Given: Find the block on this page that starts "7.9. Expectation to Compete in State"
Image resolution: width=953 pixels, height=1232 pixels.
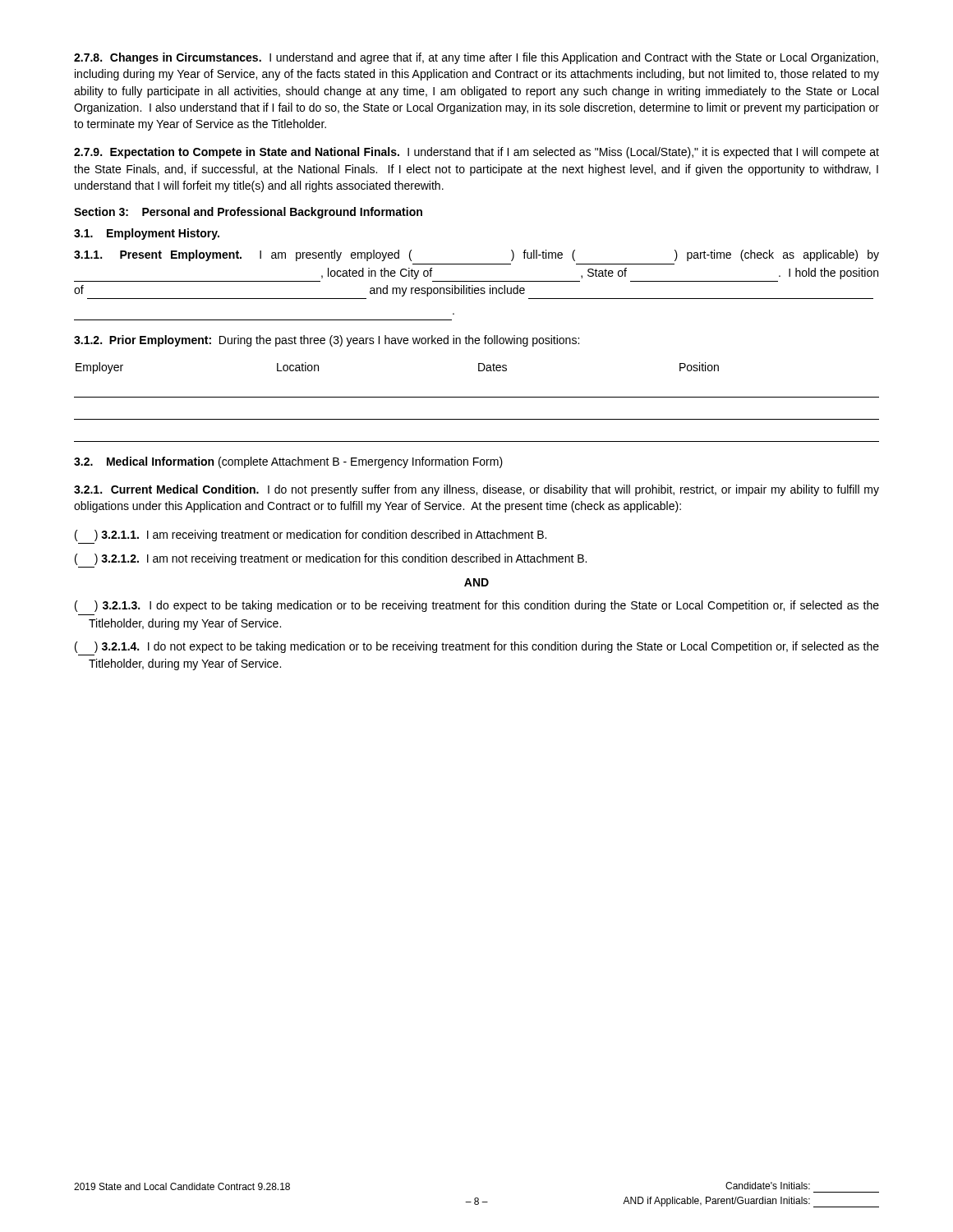Looking at the screenshot, I should 476,169.
